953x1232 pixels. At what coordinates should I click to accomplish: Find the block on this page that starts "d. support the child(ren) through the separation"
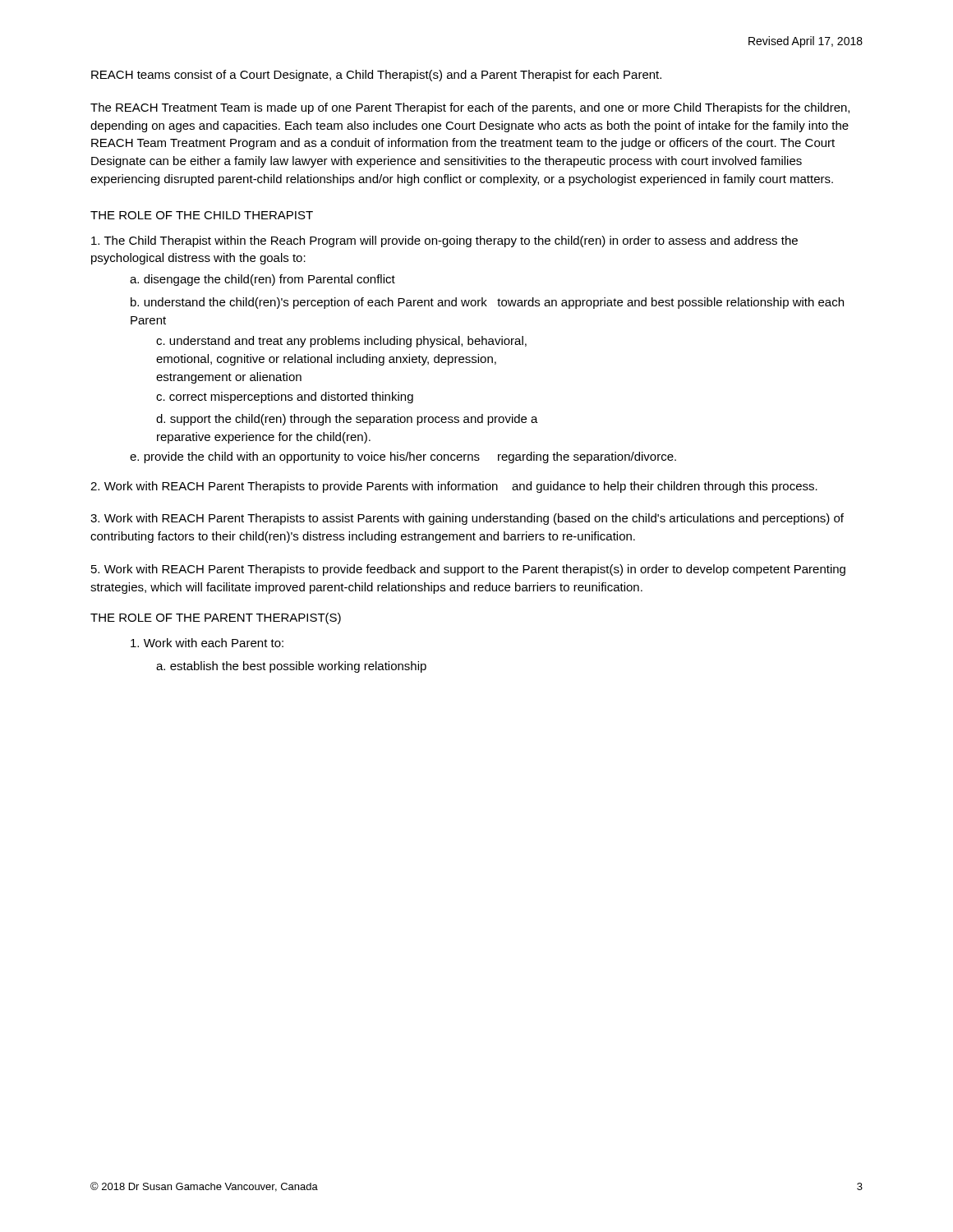[347, 428]
